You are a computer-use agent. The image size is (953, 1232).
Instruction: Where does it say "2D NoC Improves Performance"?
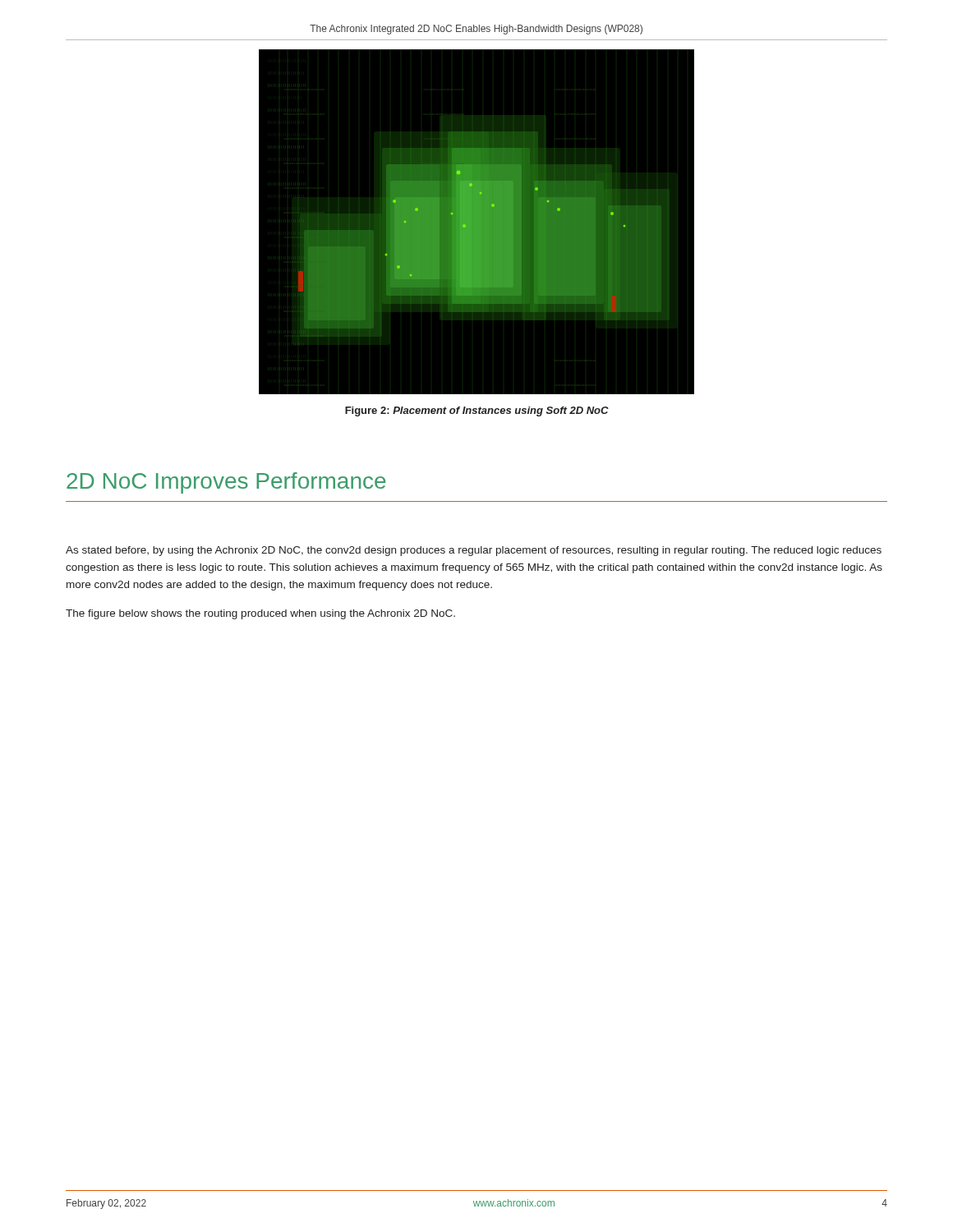pyautogui.click(x=226, y=483)
